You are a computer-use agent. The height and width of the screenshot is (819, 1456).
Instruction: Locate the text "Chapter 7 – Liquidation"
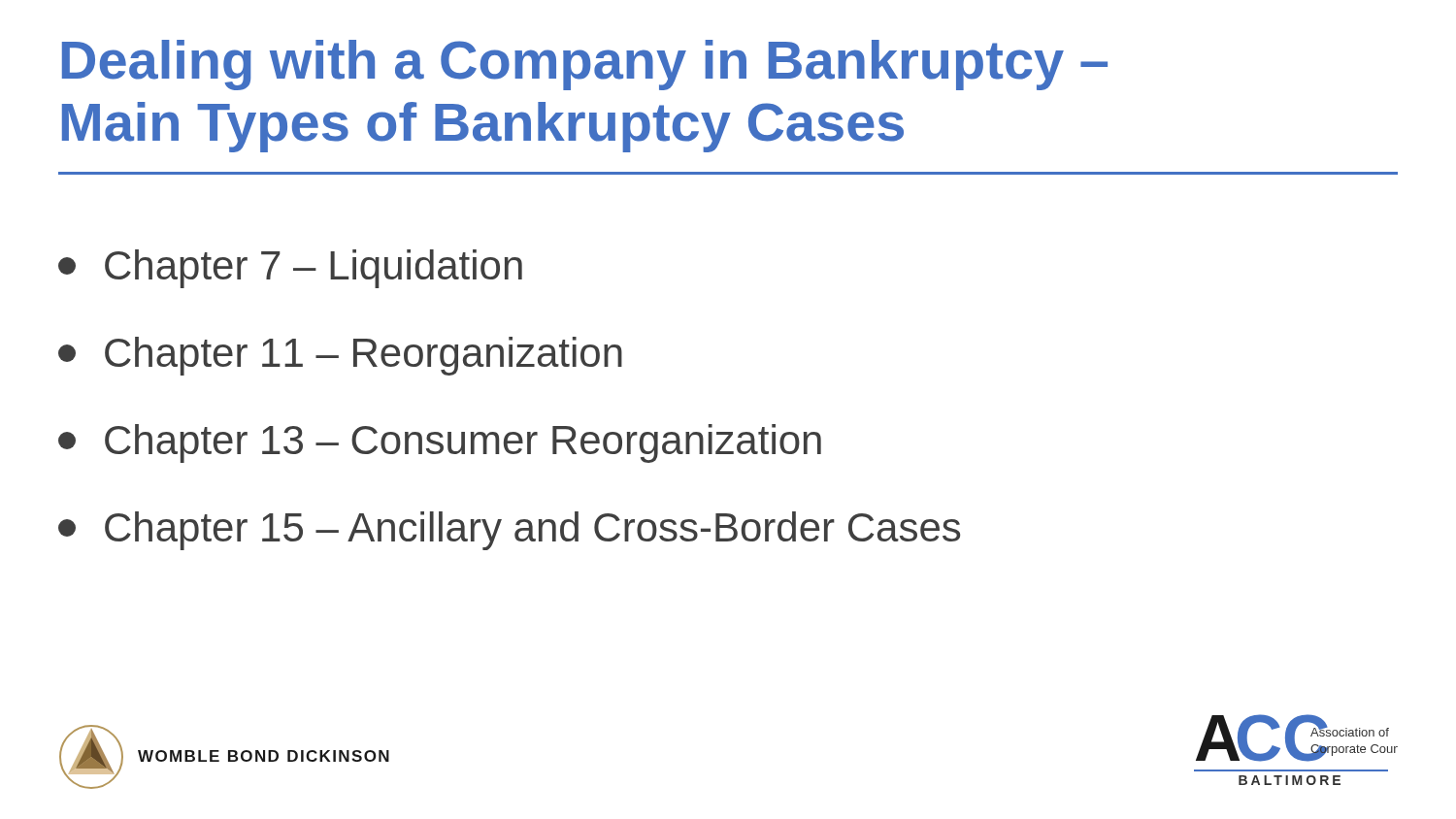coord(291,266)
